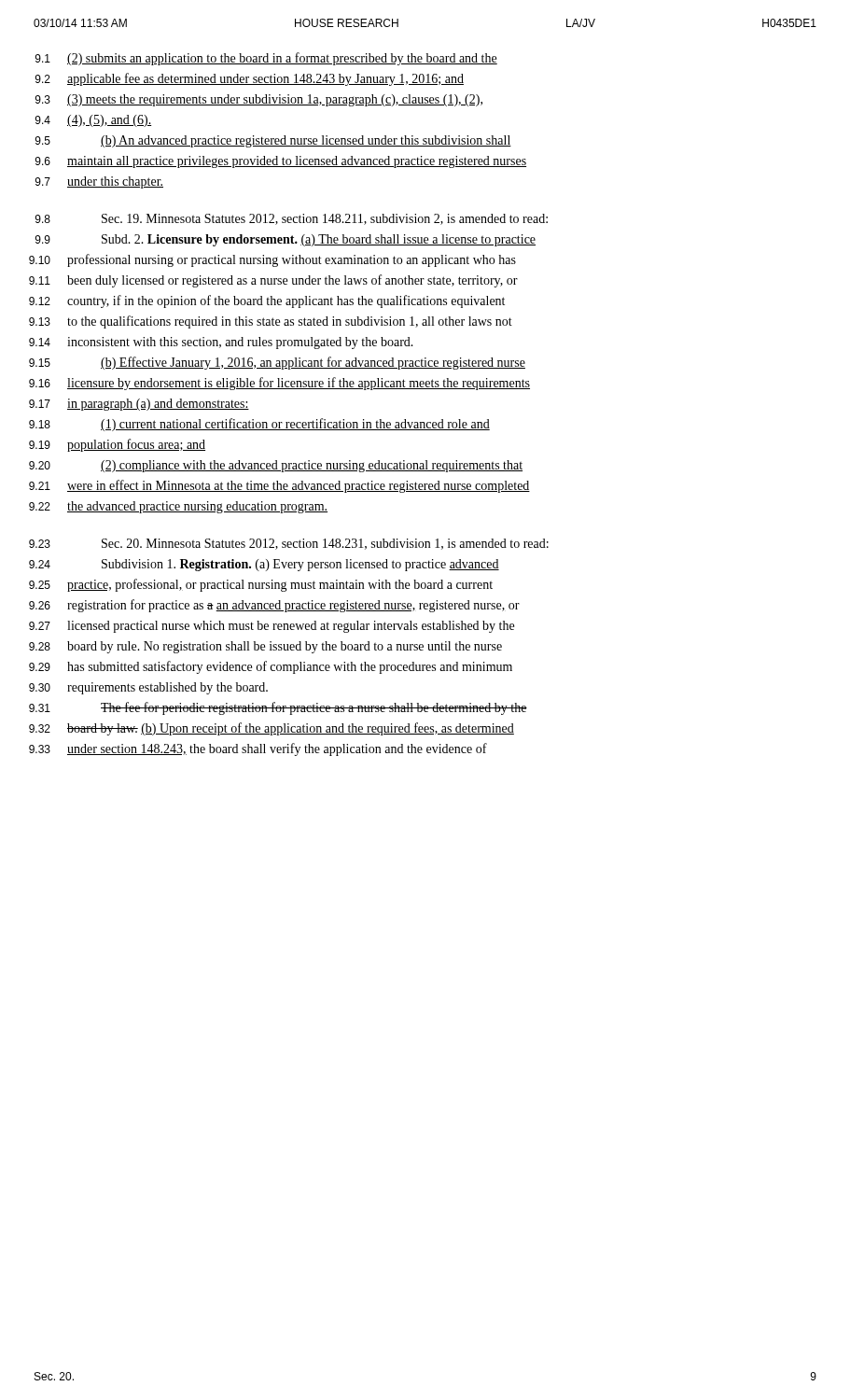Locate the block of text that opens with "15 (b) Effective January 1, 2016, an"
This screenshot has height=1400, width=850.
point(425,363)
